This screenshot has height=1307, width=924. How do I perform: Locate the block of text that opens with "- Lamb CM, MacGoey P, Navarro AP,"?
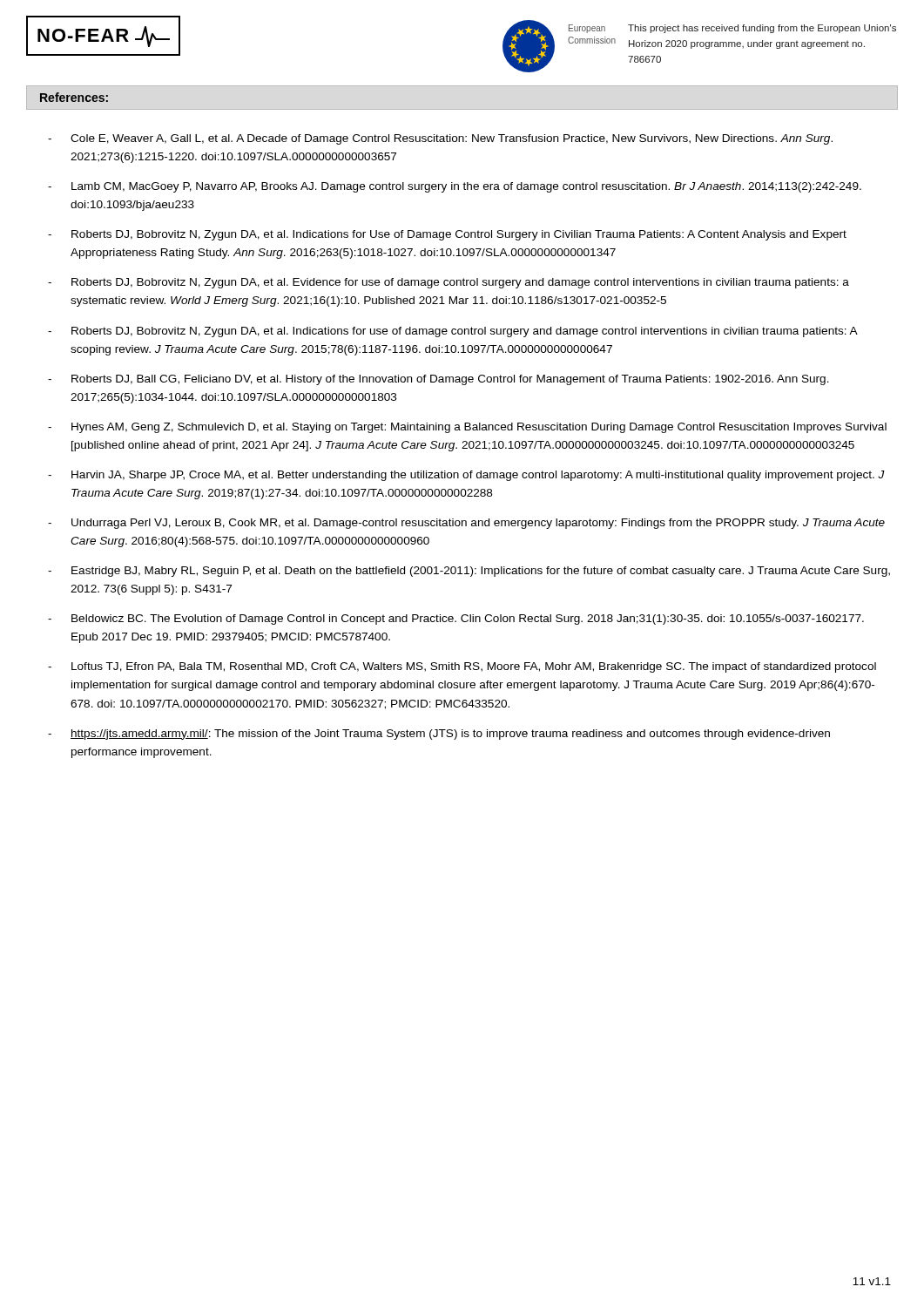click(x=469, y=195)
